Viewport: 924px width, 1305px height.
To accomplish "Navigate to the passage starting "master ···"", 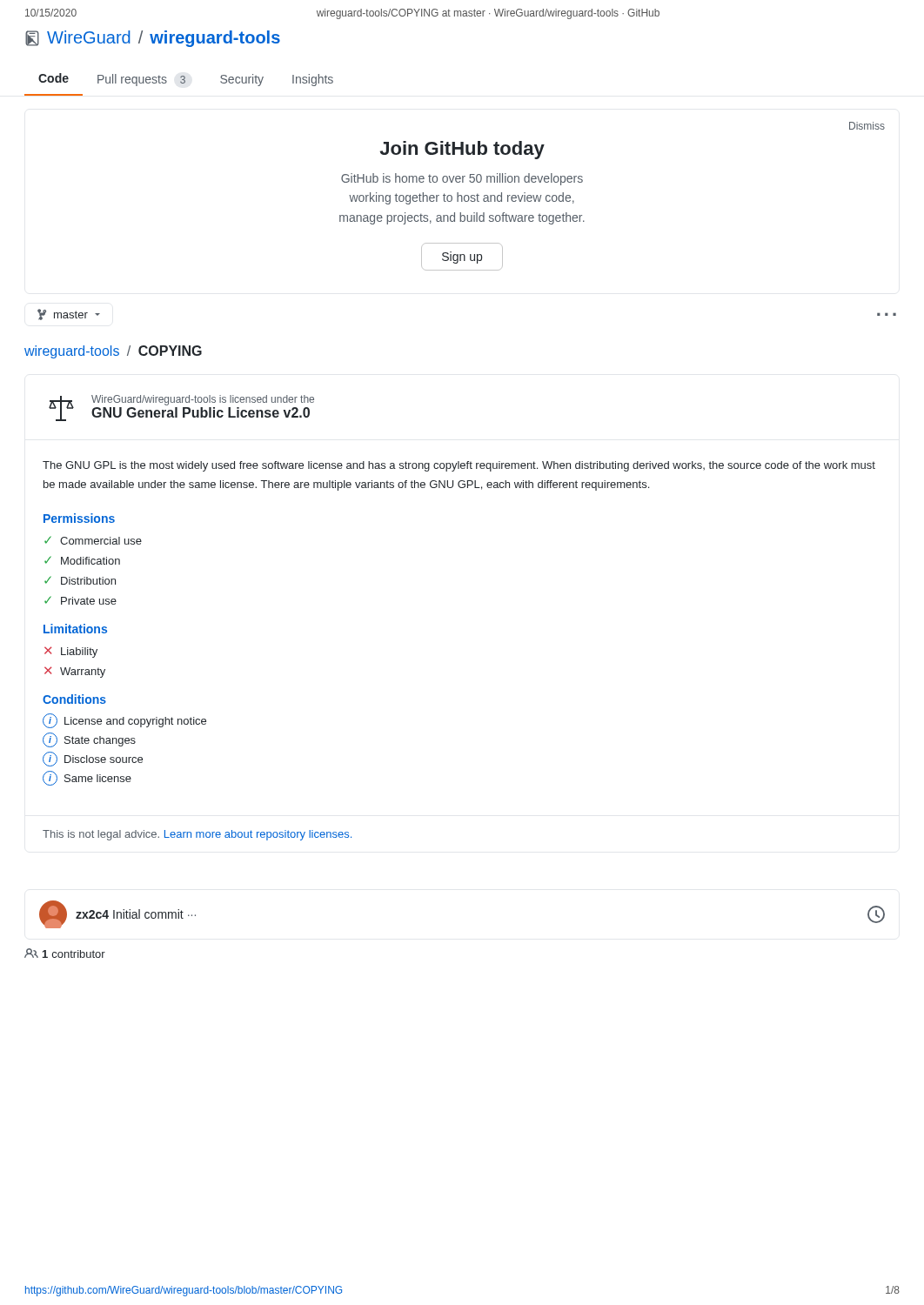I will click(x=70, y=315).
